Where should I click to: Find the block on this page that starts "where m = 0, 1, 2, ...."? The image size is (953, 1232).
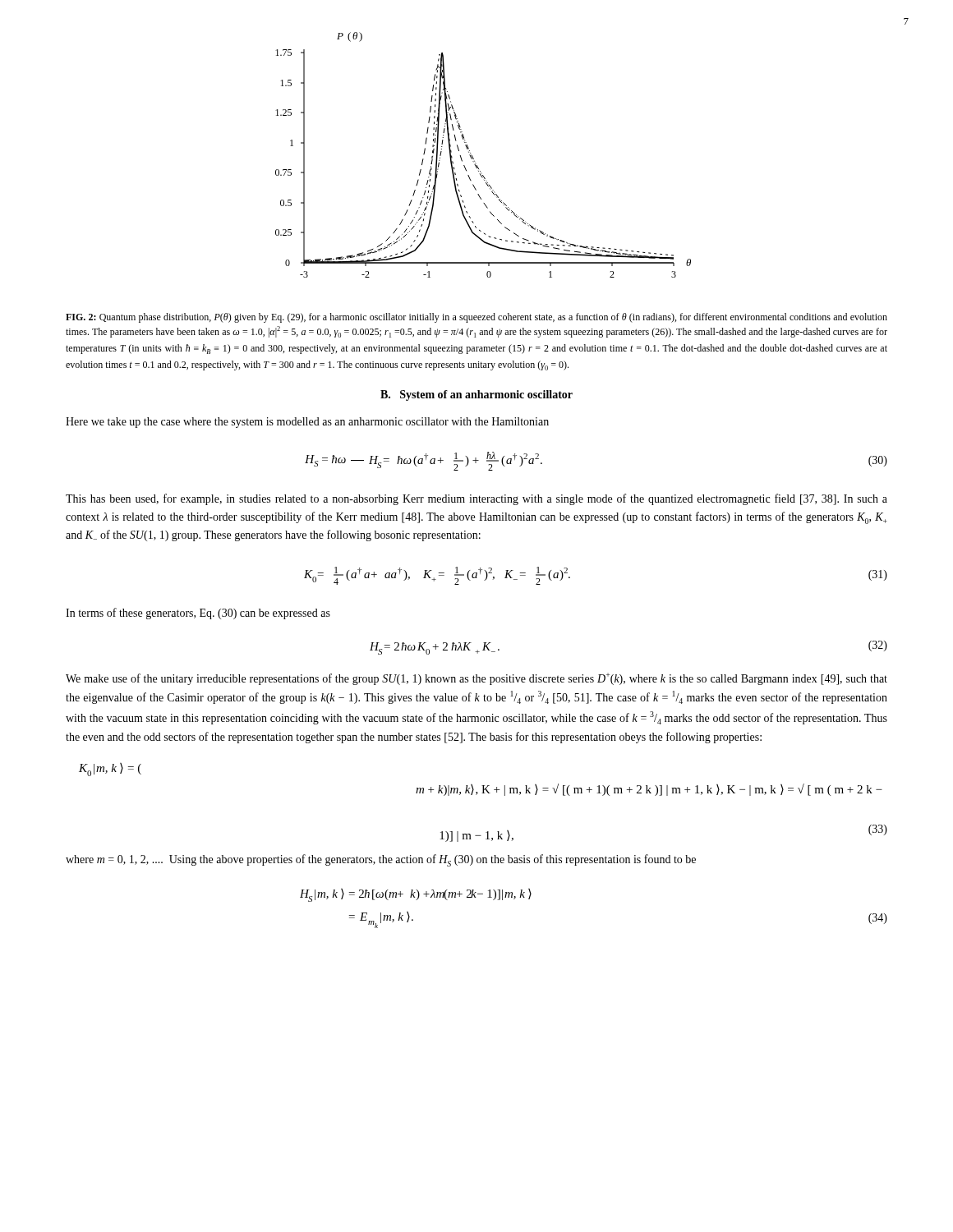tap(381, 861)
